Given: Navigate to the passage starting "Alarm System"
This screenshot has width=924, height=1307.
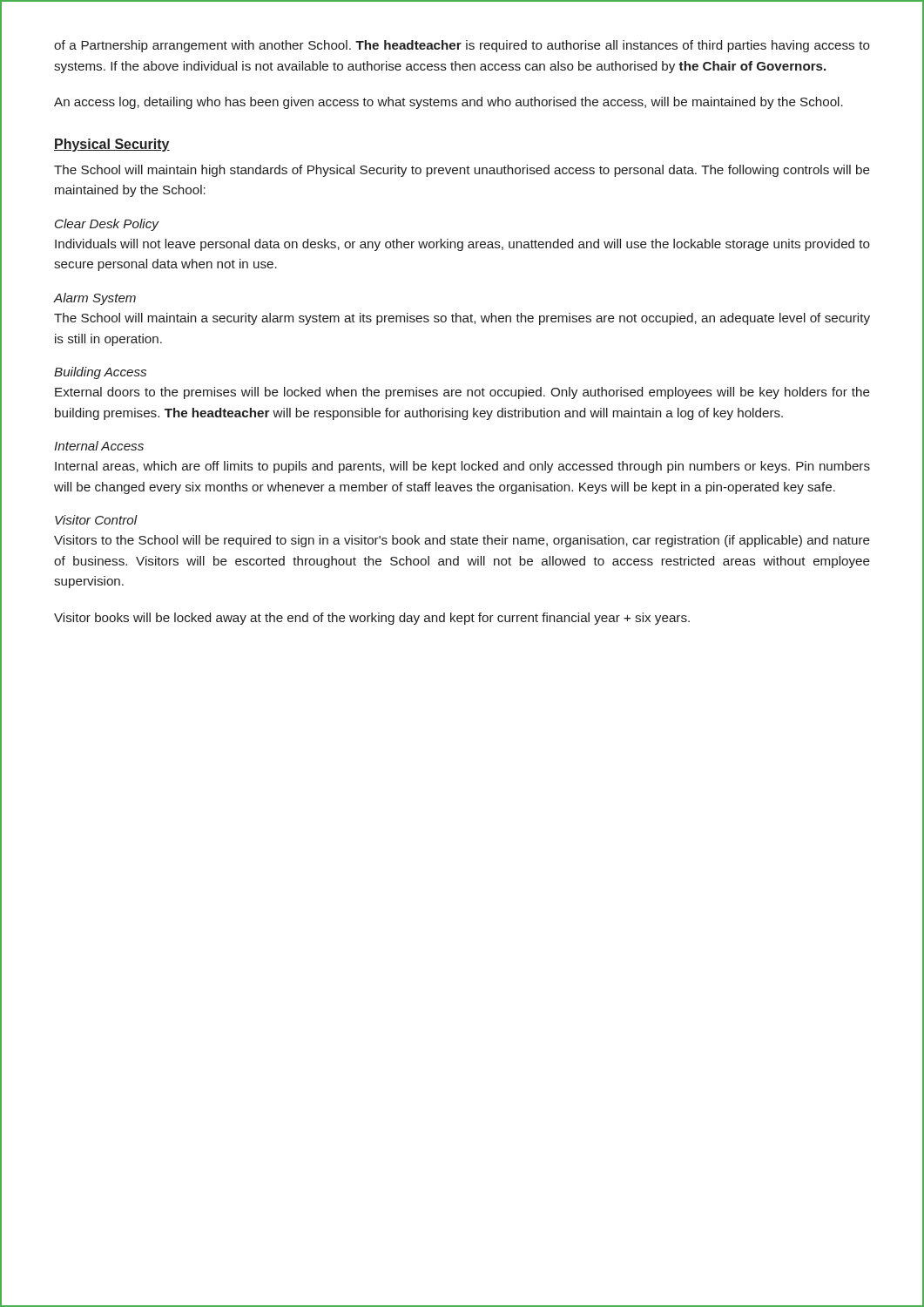Looking at the screenshot, I should coord(95,298).
